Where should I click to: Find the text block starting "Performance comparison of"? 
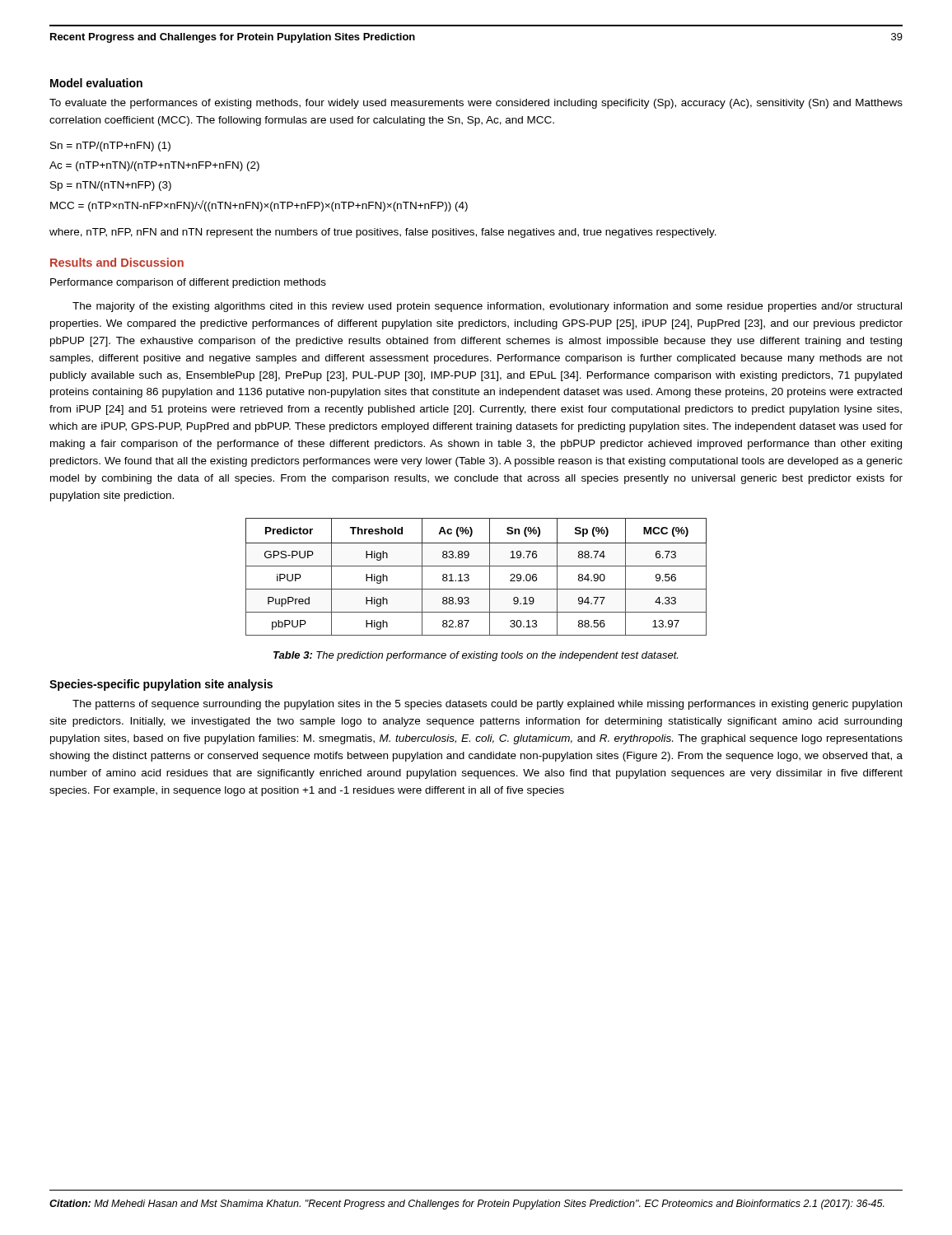tap(188, 282)
